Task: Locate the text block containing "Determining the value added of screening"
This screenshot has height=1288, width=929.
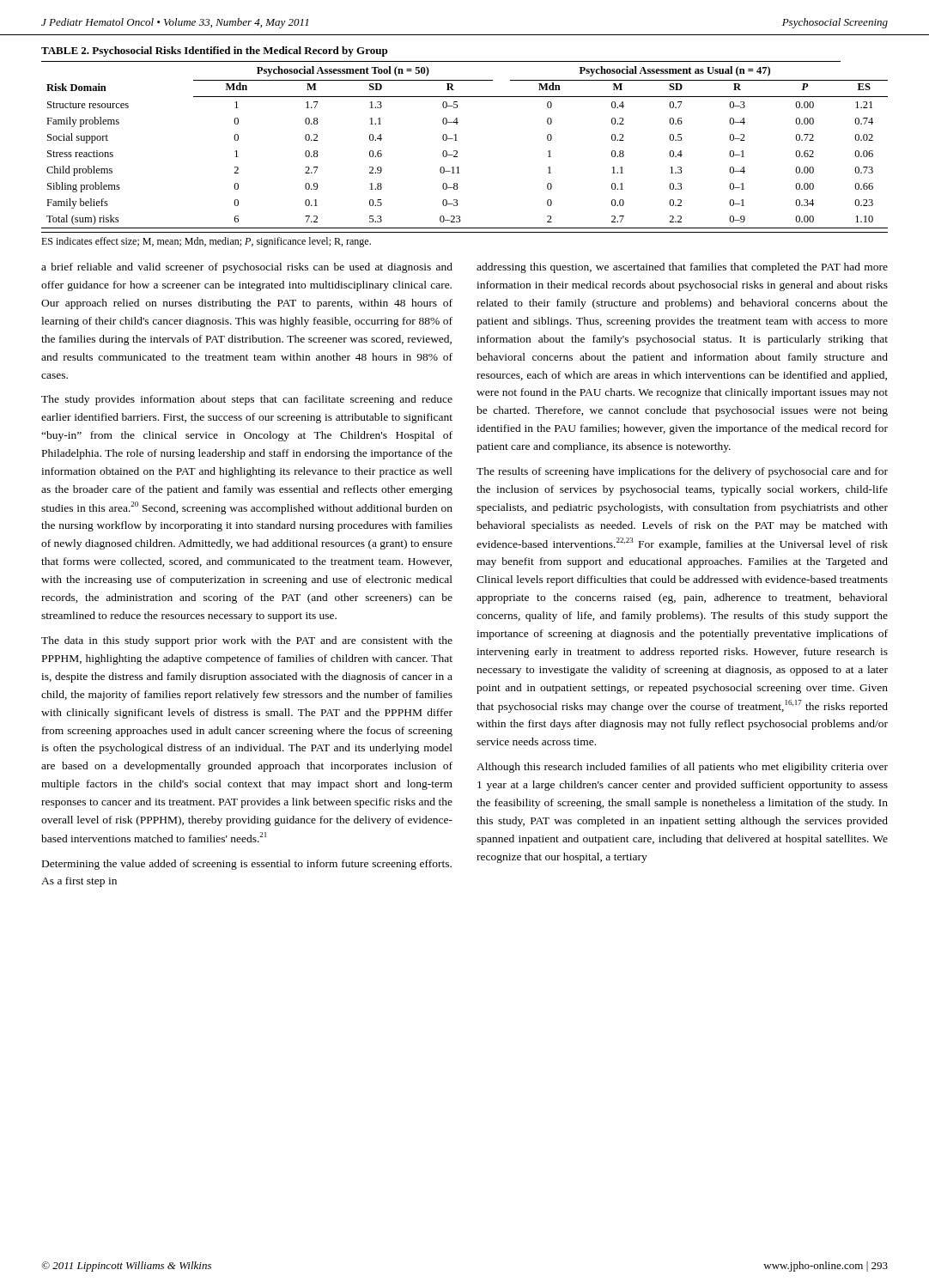Action: [x=247, y=873]
